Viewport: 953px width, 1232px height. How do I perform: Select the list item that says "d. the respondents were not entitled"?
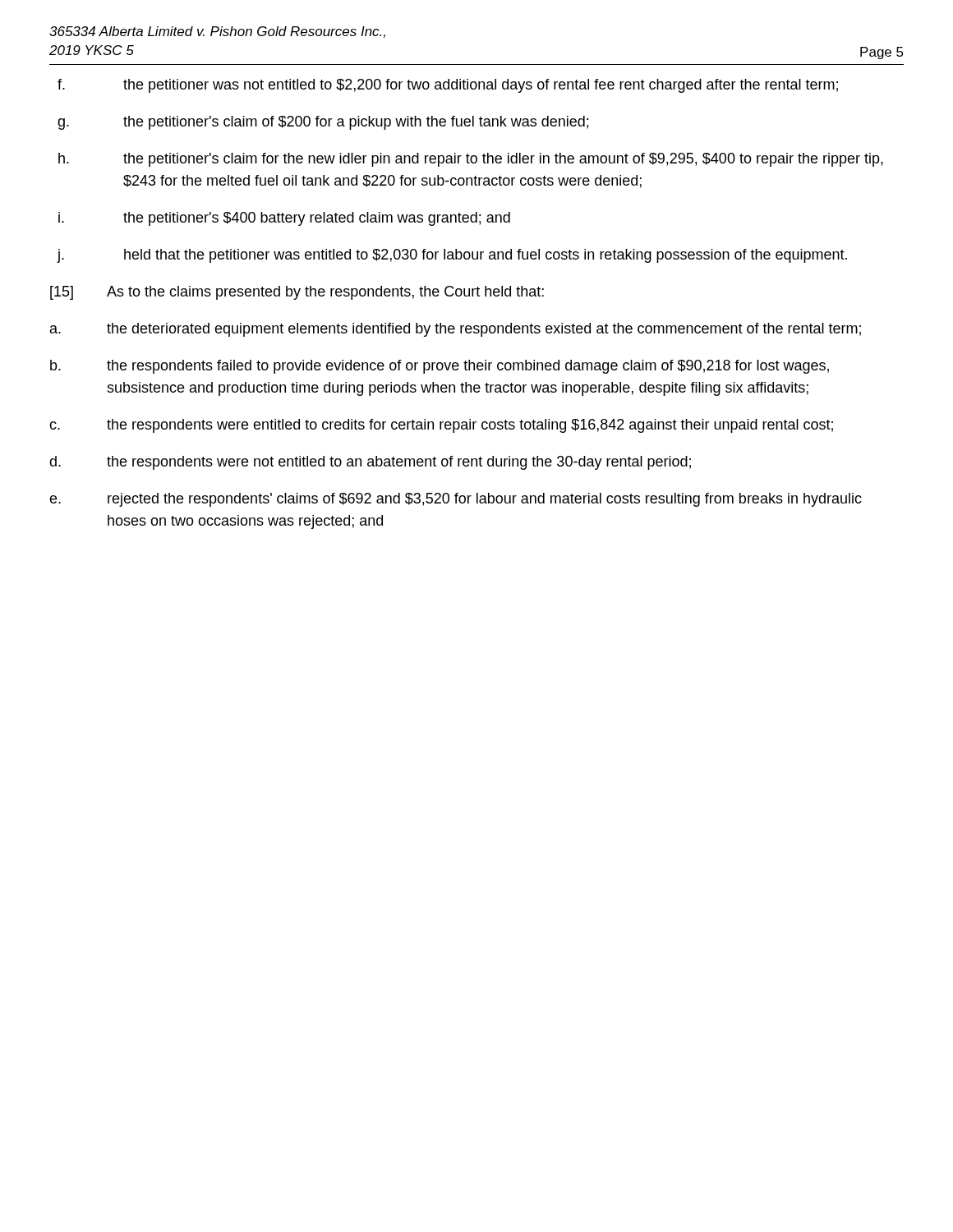(x=476, y=462)
